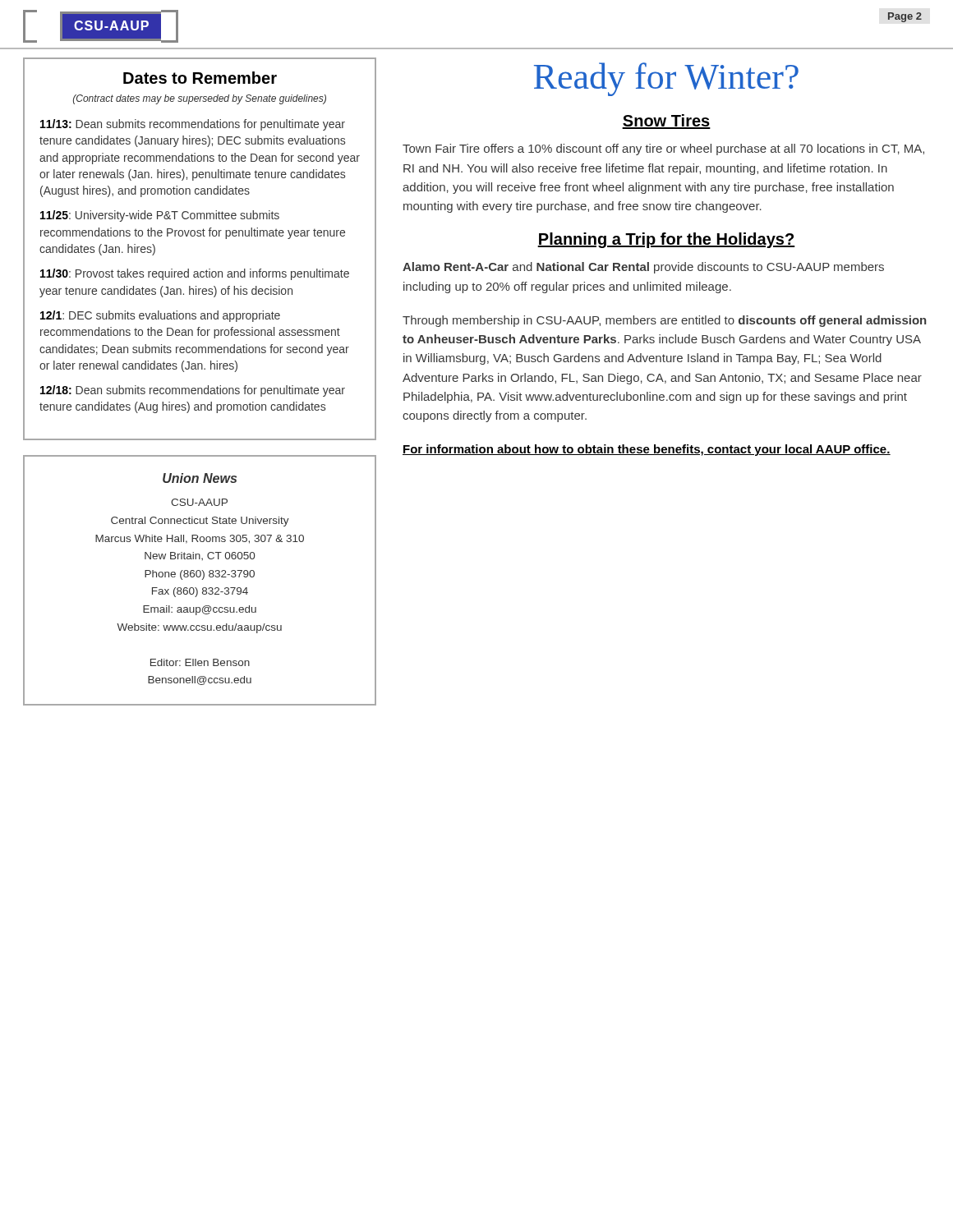Locate the text block containing "Alamo Rent-A-Car and"
Screen dimensions: 1232x953
click(x=644, y=276)
